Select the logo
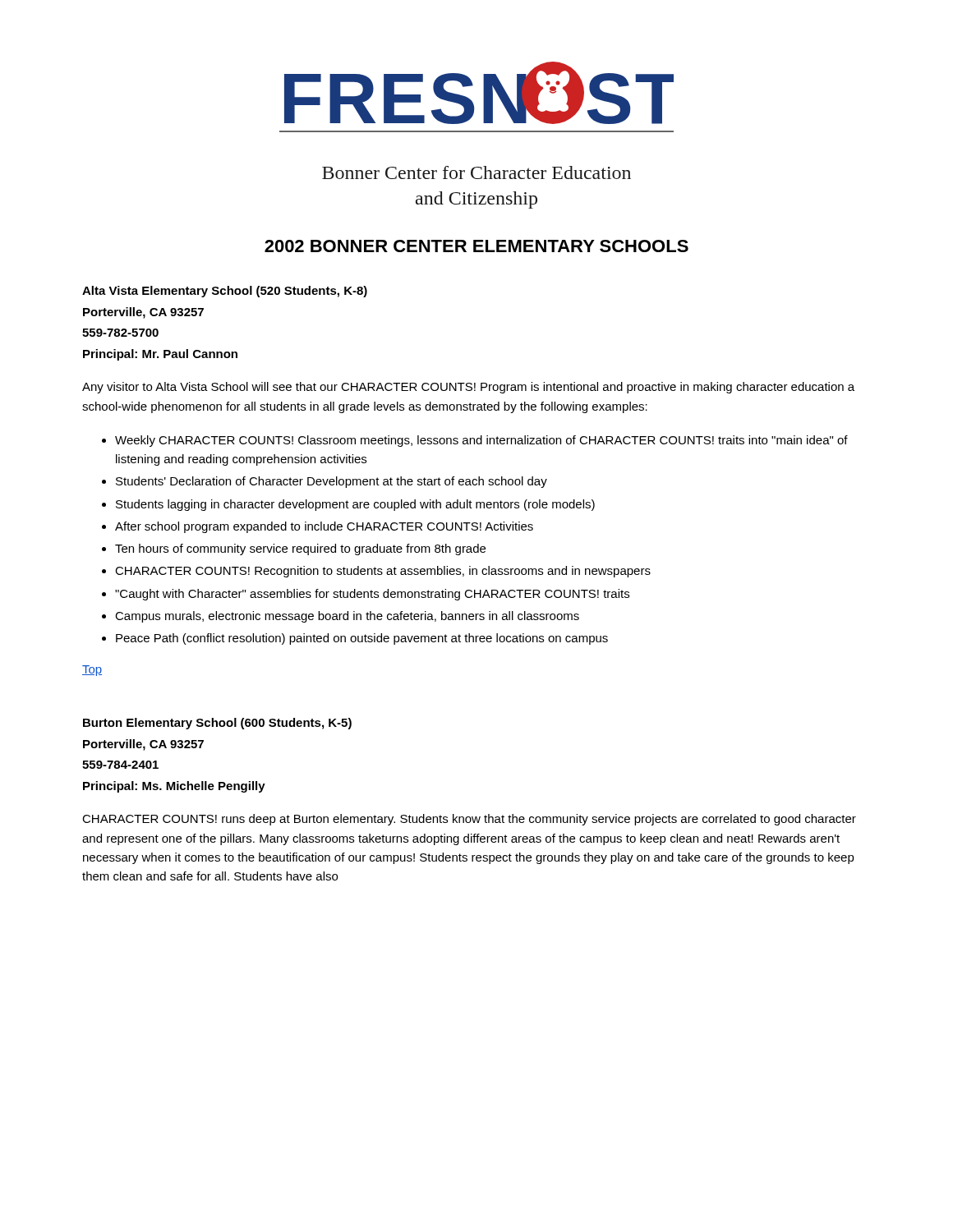 point(476,130)
